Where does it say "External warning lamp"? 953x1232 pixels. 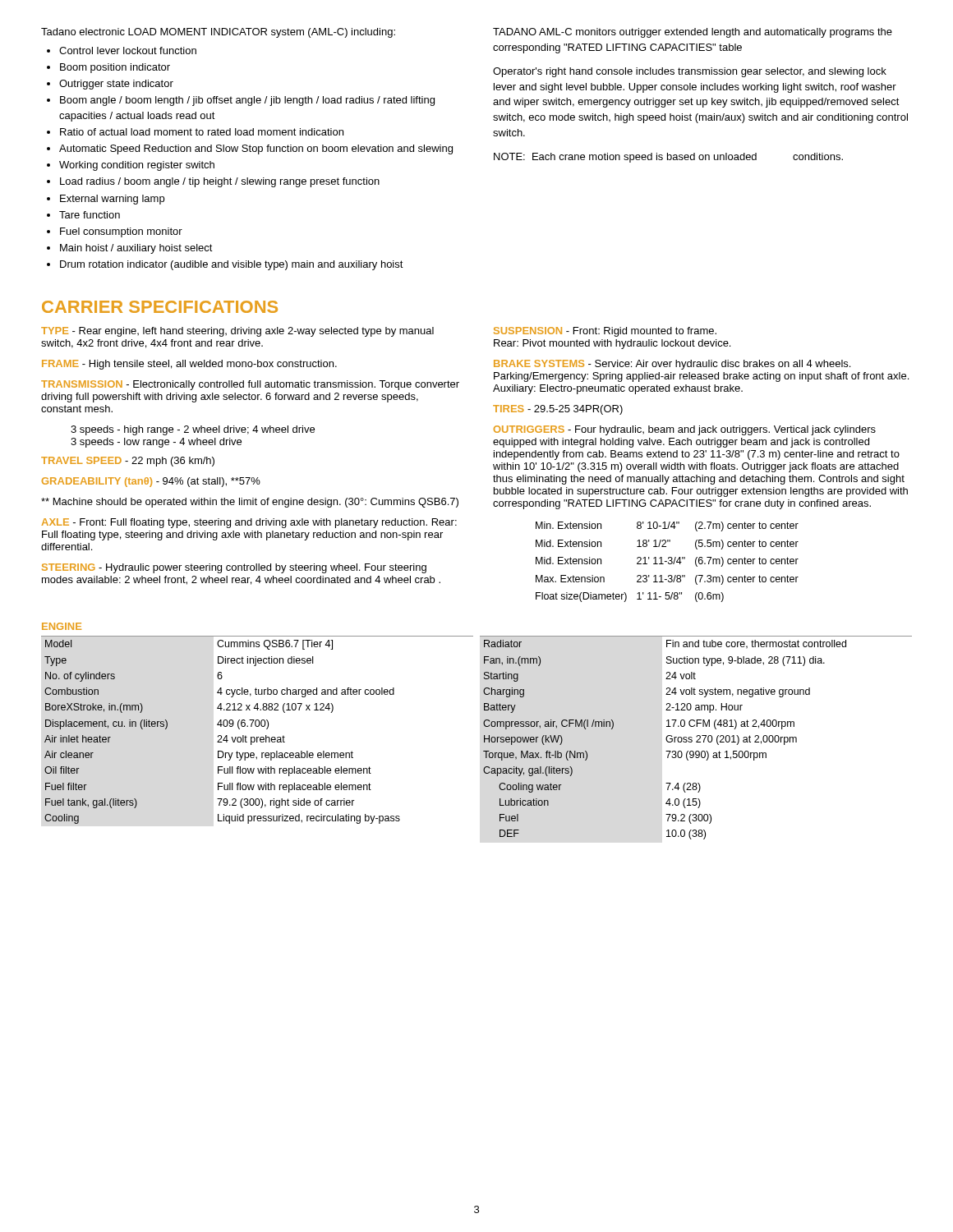coord(112,198)
